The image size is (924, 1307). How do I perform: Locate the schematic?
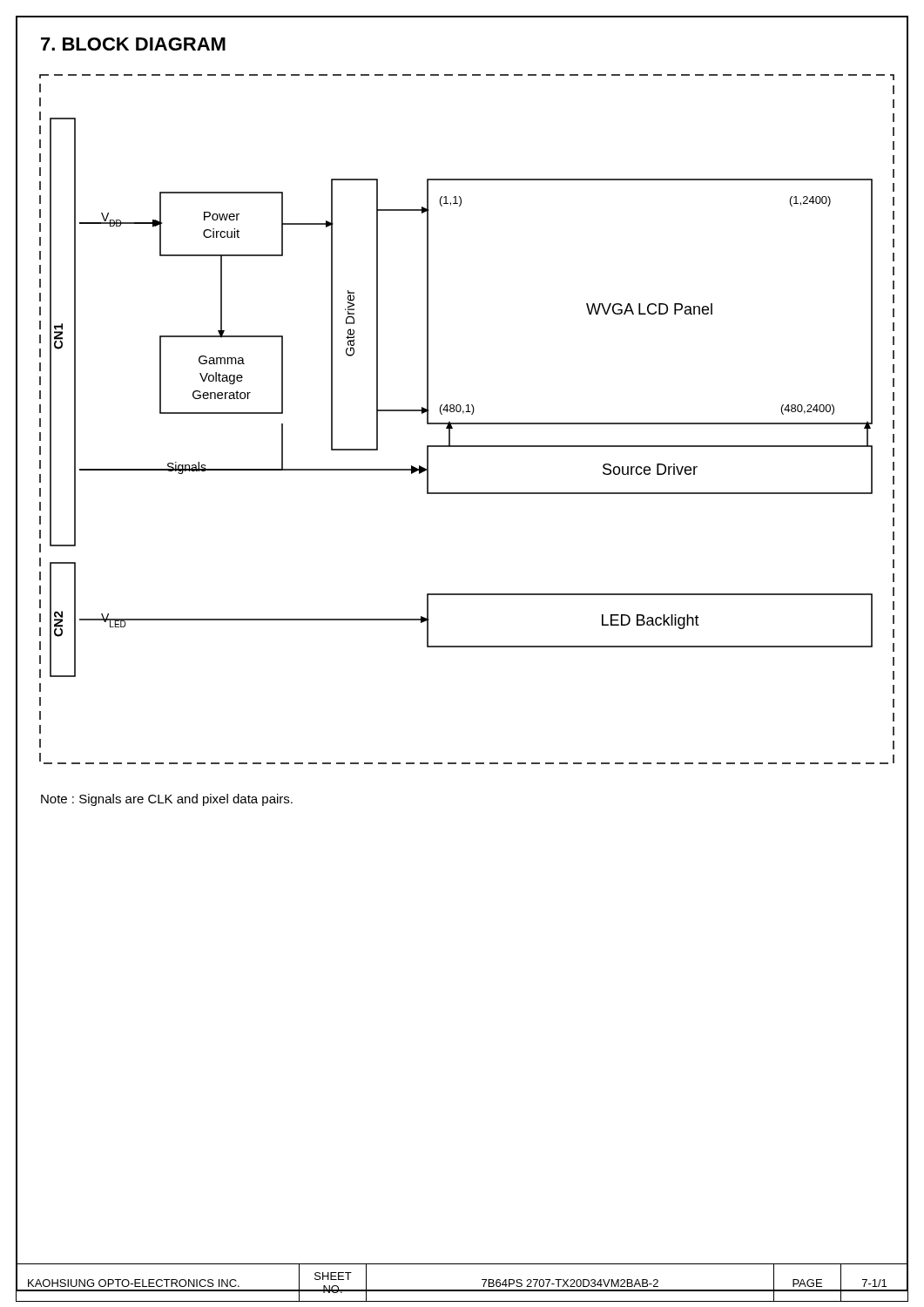click(467, 423)
